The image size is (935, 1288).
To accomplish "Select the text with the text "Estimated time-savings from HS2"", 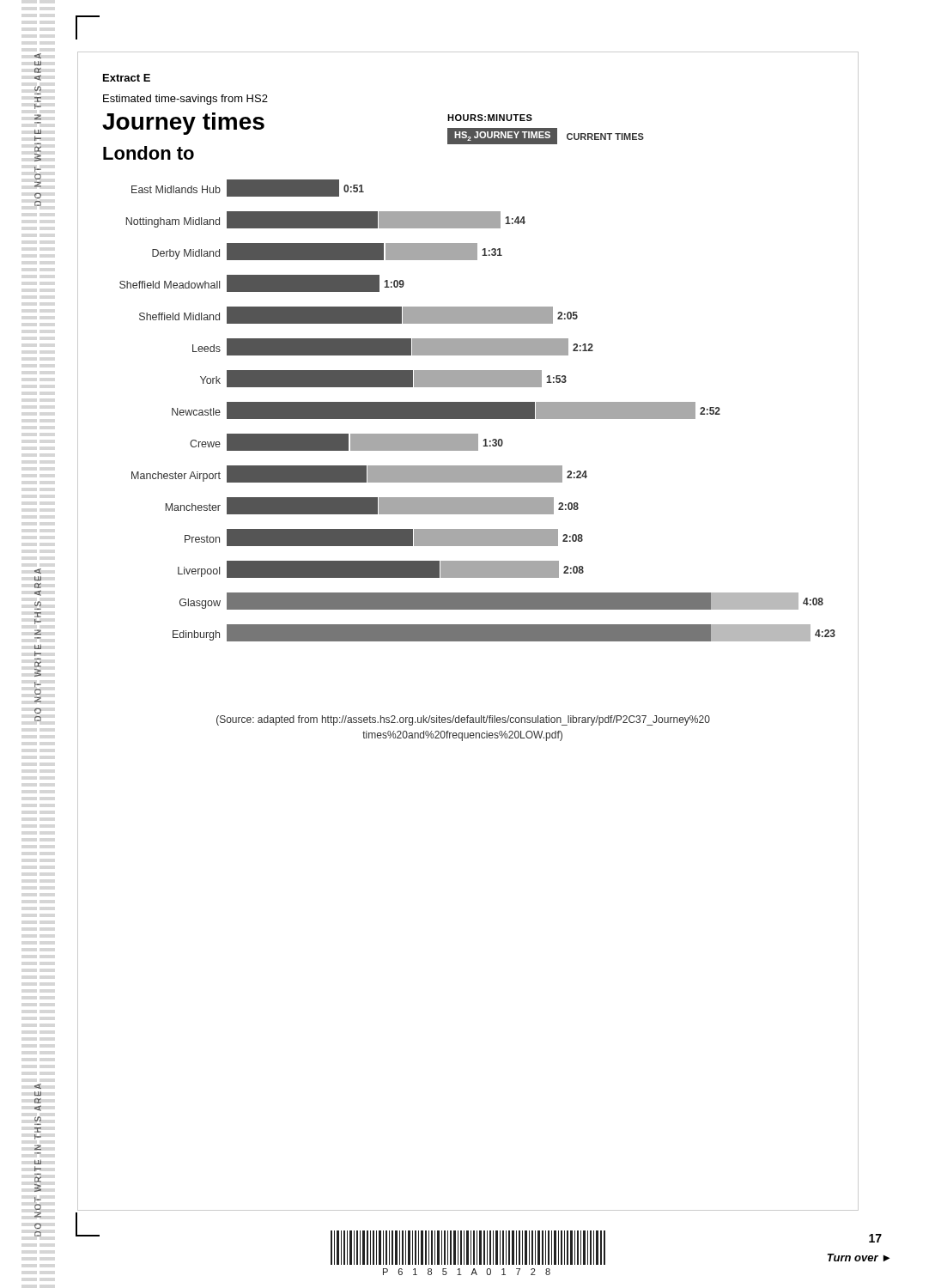I will (185, 98).
